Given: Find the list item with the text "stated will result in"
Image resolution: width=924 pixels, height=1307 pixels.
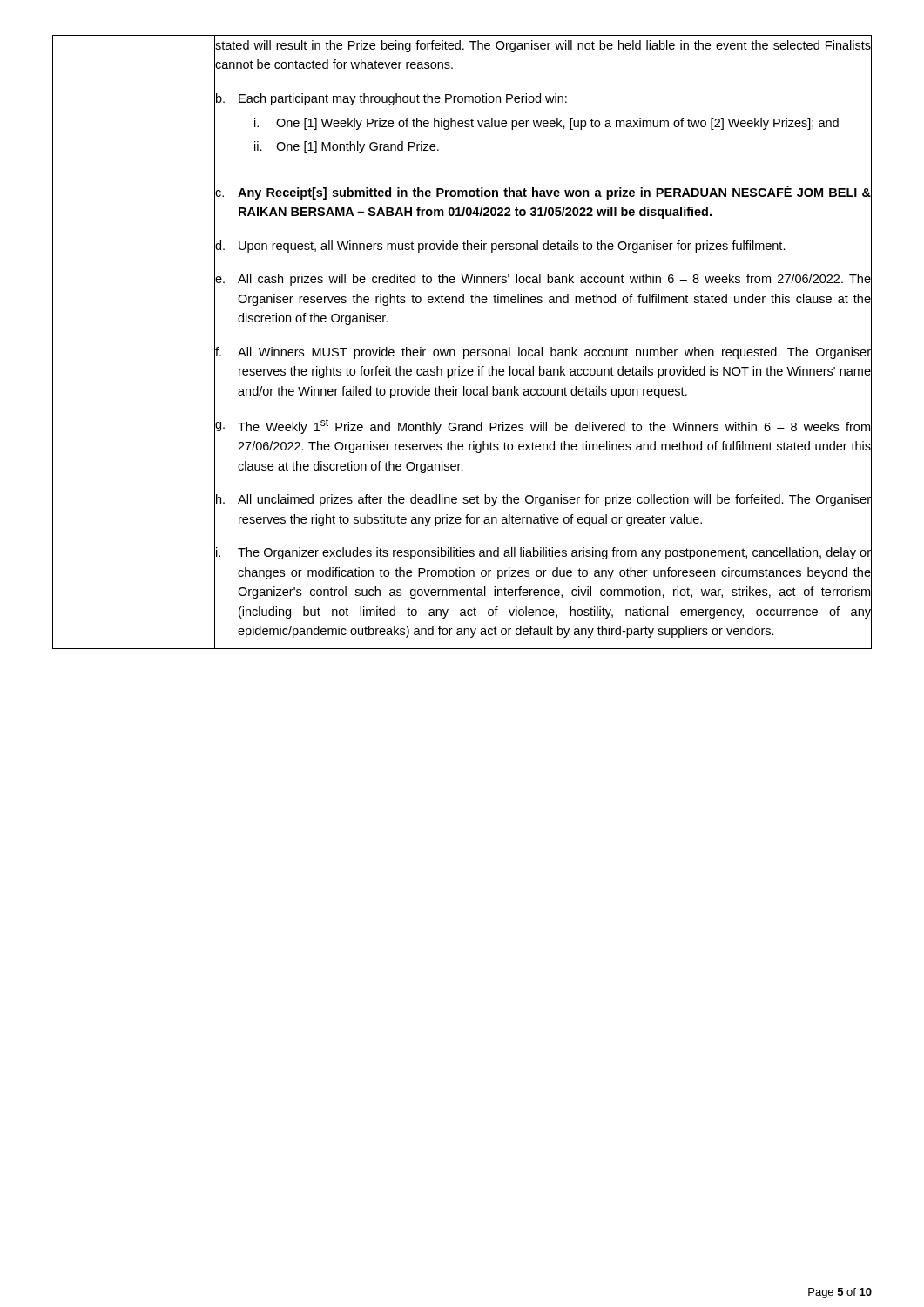Looking at the screenshot, I should click(543, 55).
